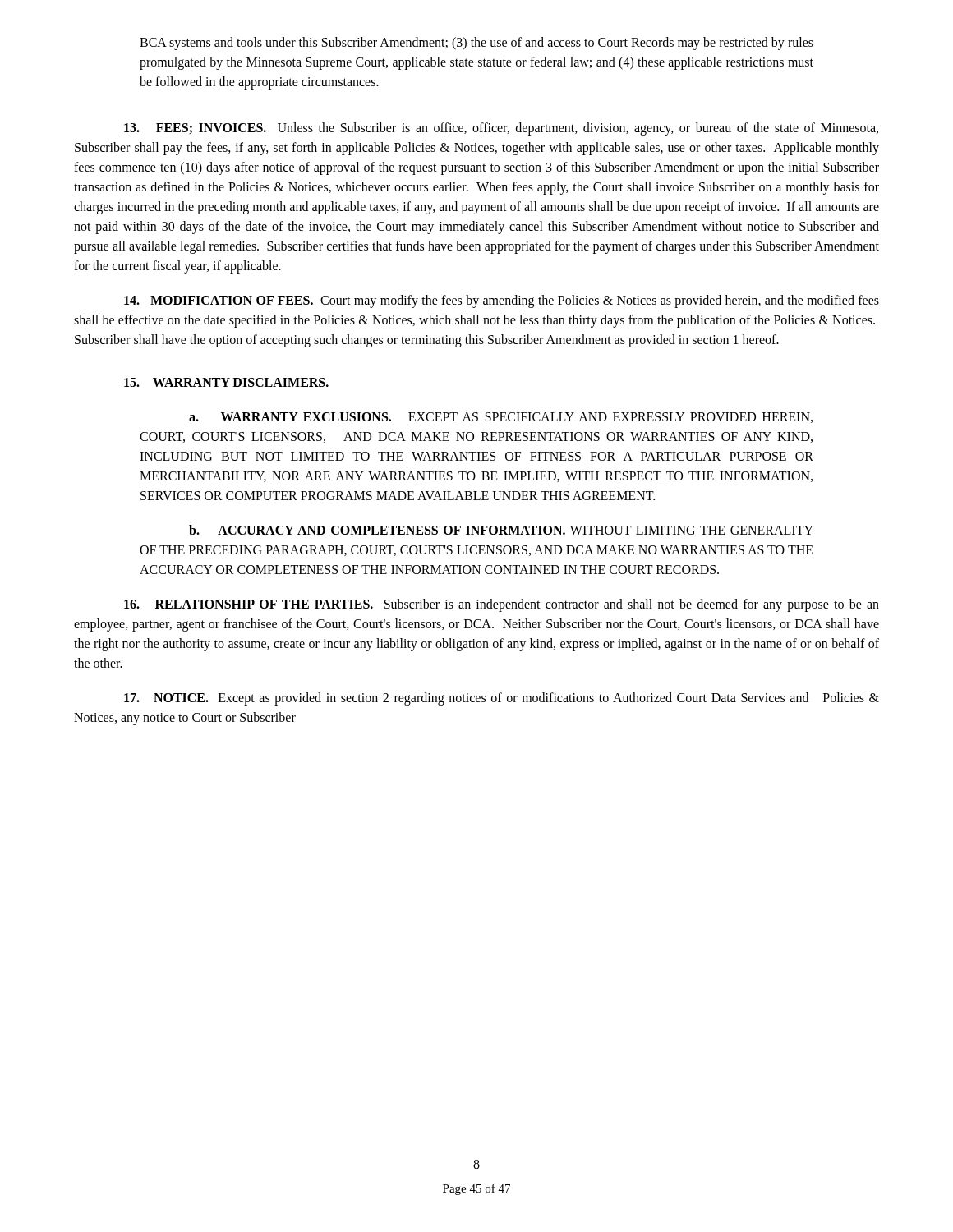Click on the text block that says "RELATIONSHIP OF THE PARTIES. Subscriber is an independent"
Image resolution: width=953 pixels, height=1232 pixels.
[476, 634]
